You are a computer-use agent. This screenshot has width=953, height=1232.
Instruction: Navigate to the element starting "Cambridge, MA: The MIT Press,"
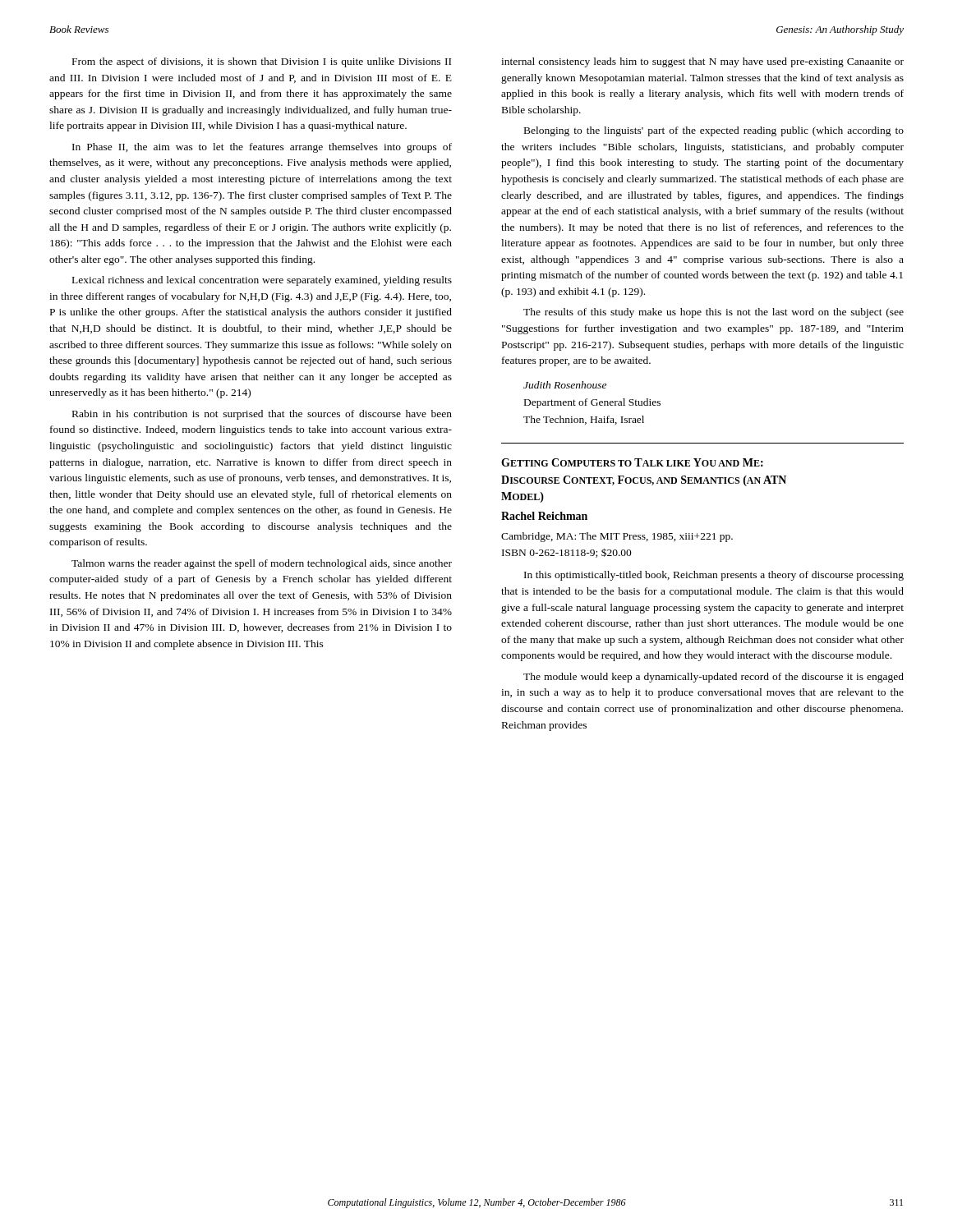tap(617, 544)
